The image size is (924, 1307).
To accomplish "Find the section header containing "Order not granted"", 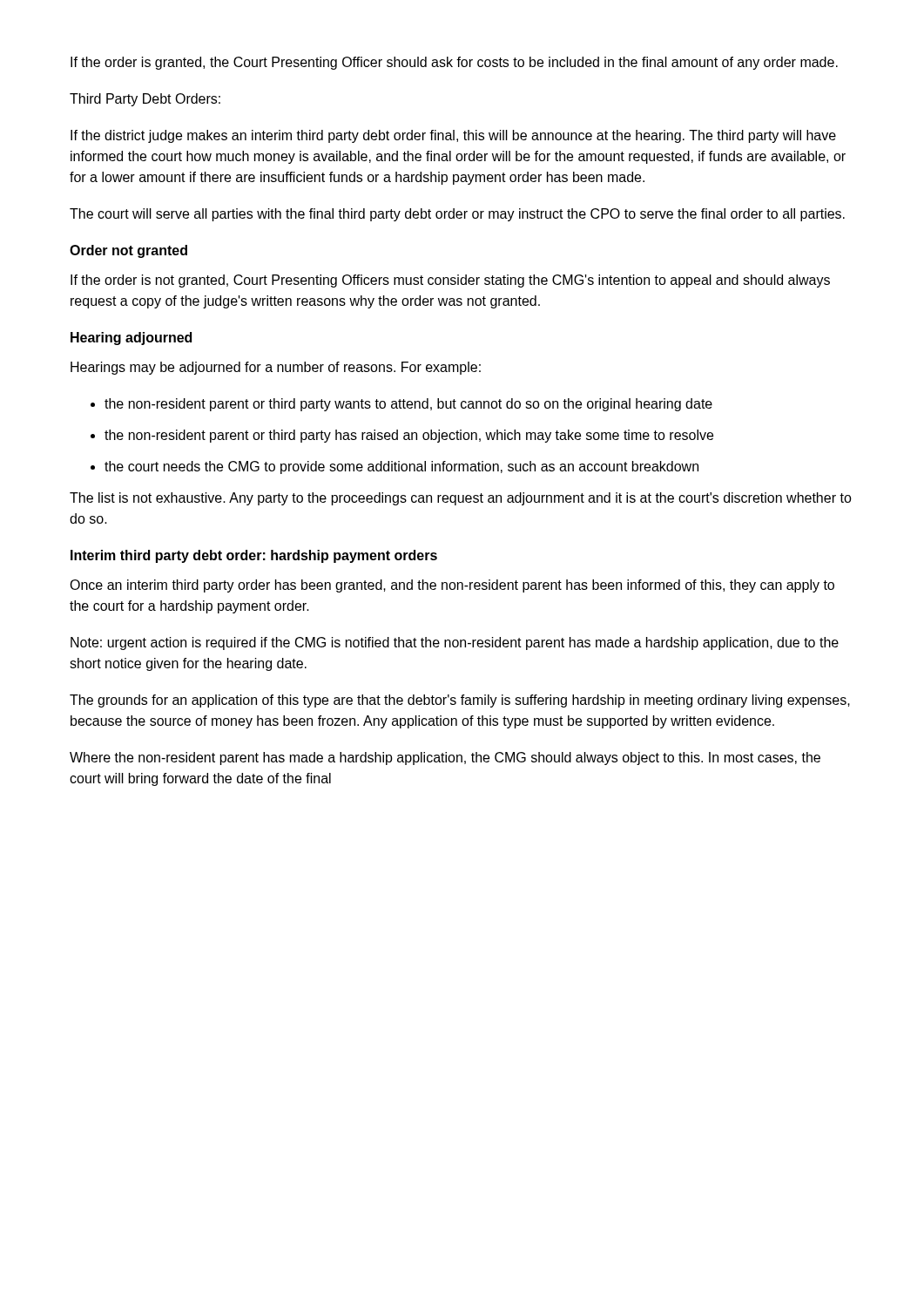I will [x=129, y=250].
